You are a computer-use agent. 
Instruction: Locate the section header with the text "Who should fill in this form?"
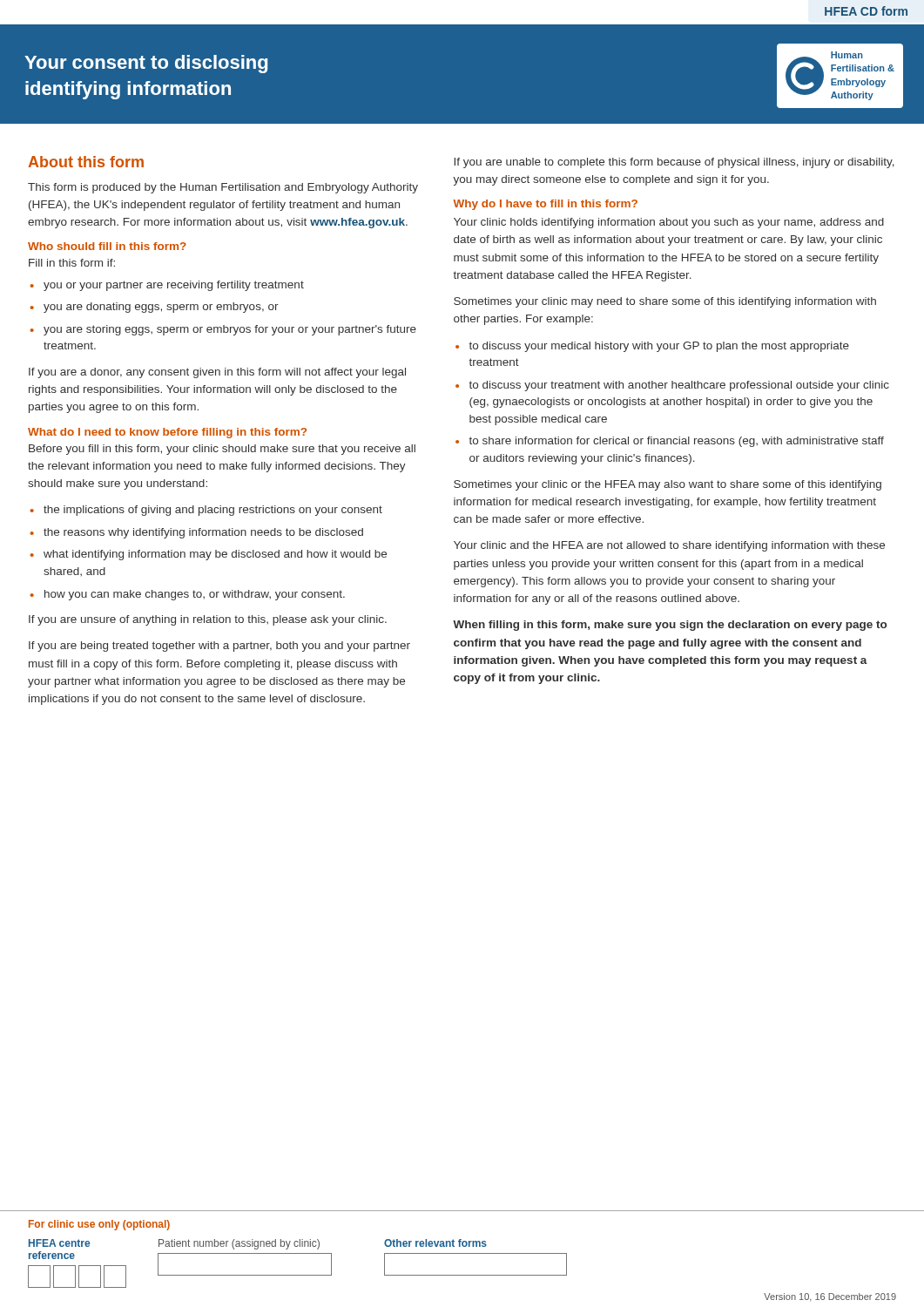(x=107, y=246)
